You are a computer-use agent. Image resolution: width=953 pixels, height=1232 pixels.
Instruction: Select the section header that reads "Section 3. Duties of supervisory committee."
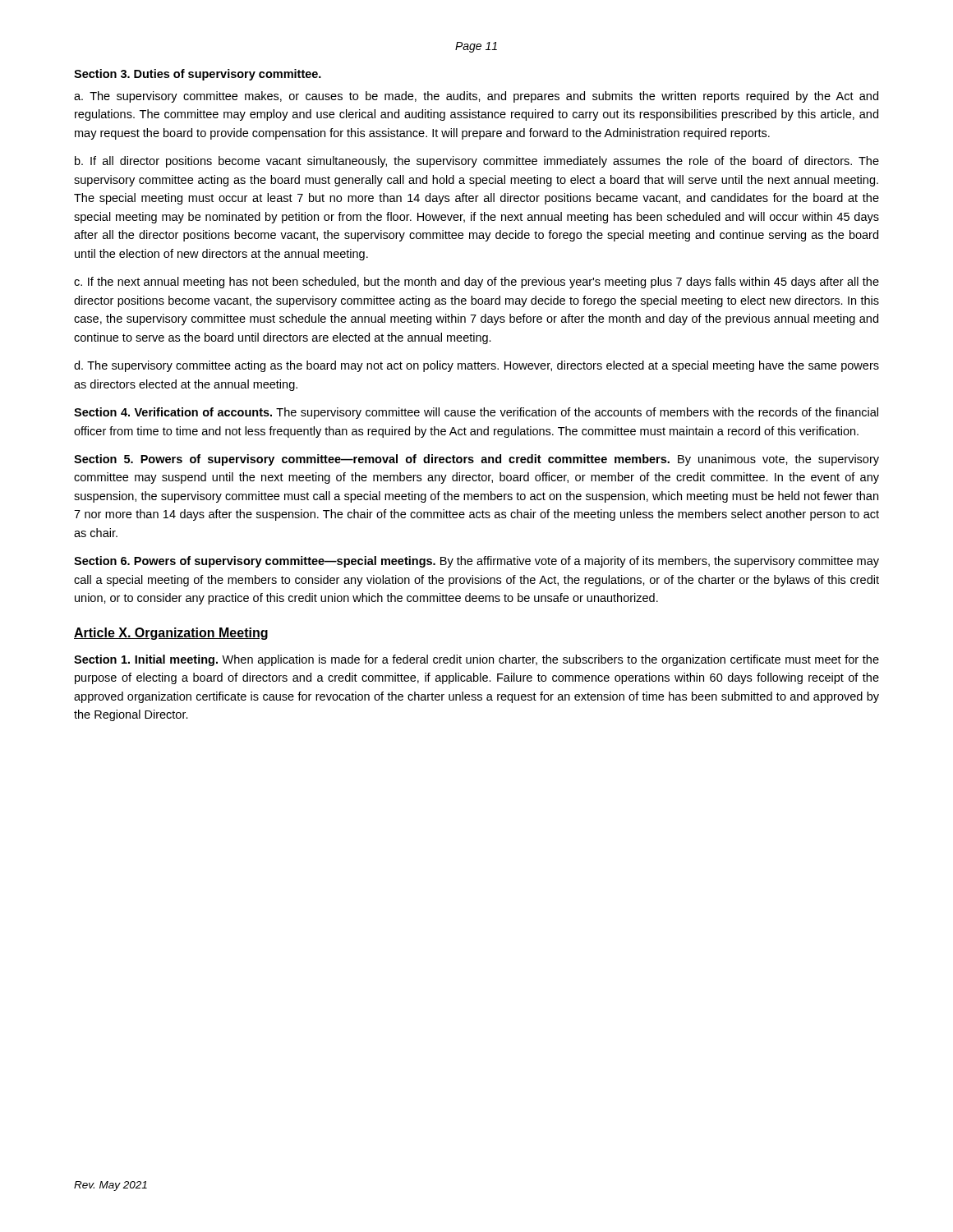tap(198, 74)
